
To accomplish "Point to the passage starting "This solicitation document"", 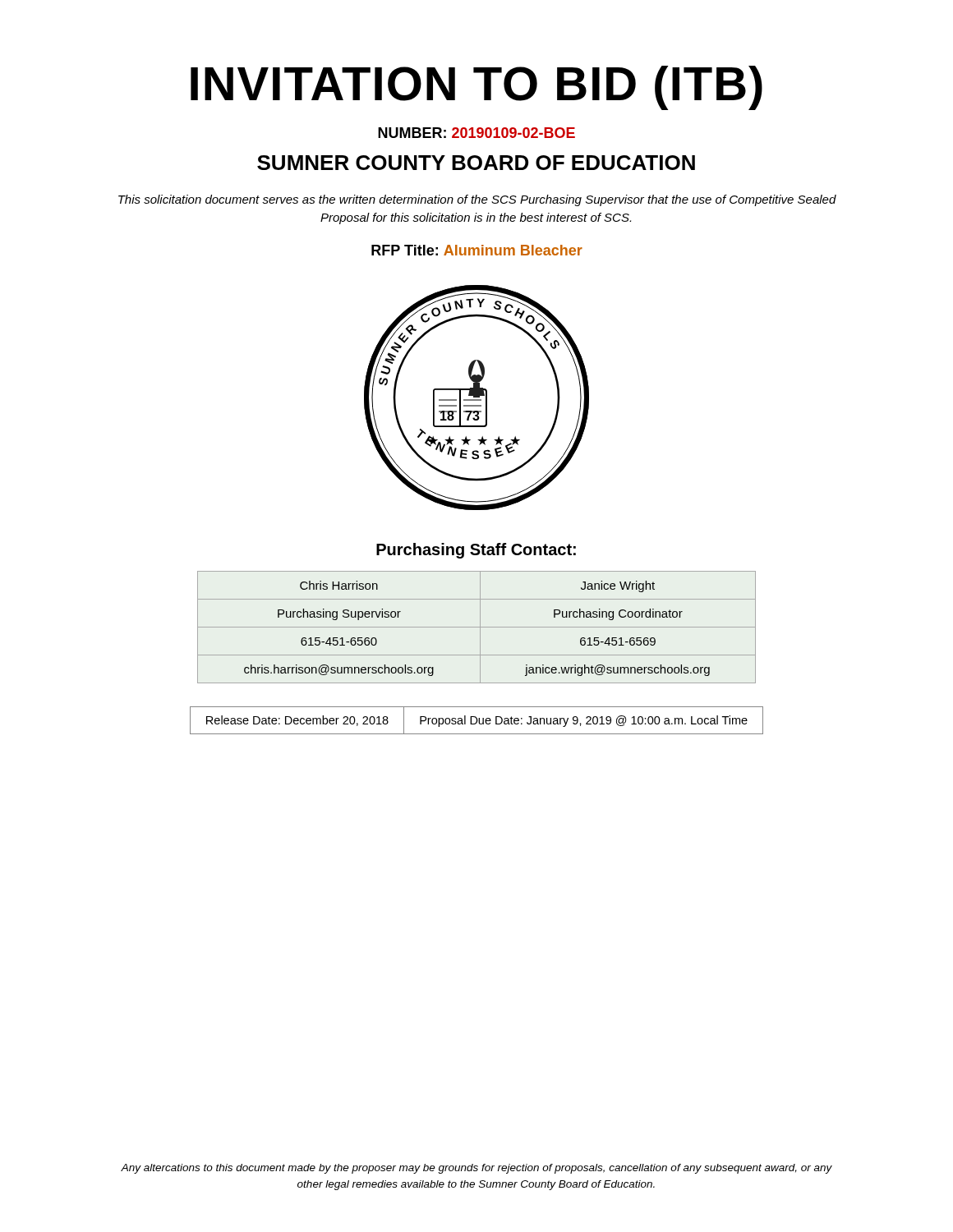I will (476, 208).
